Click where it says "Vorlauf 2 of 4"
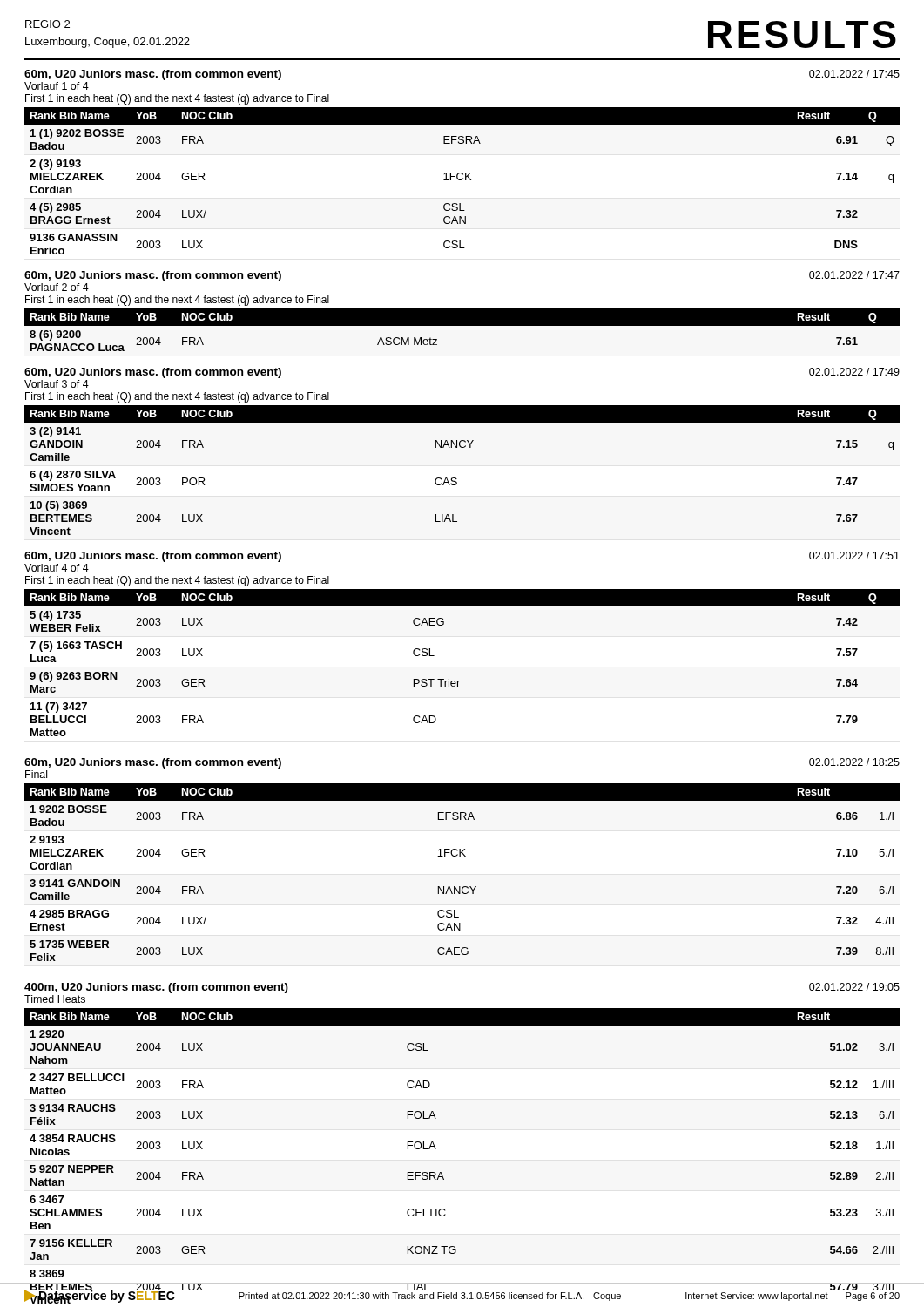The height and width of the screenshot is (1307, 924). click(56, 288)
